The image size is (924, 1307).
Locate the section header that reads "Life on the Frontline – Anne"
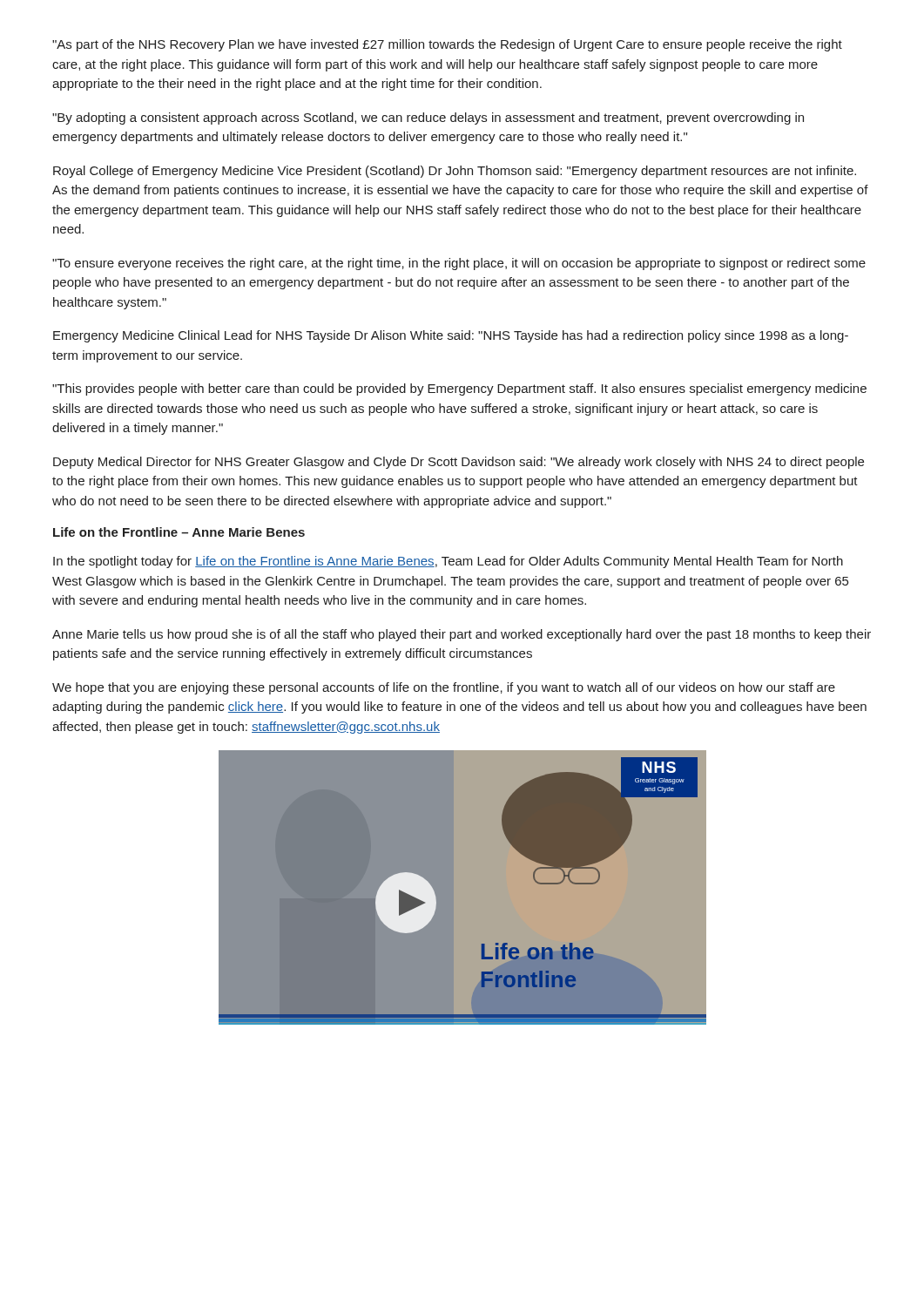click(x=179, y=532)
